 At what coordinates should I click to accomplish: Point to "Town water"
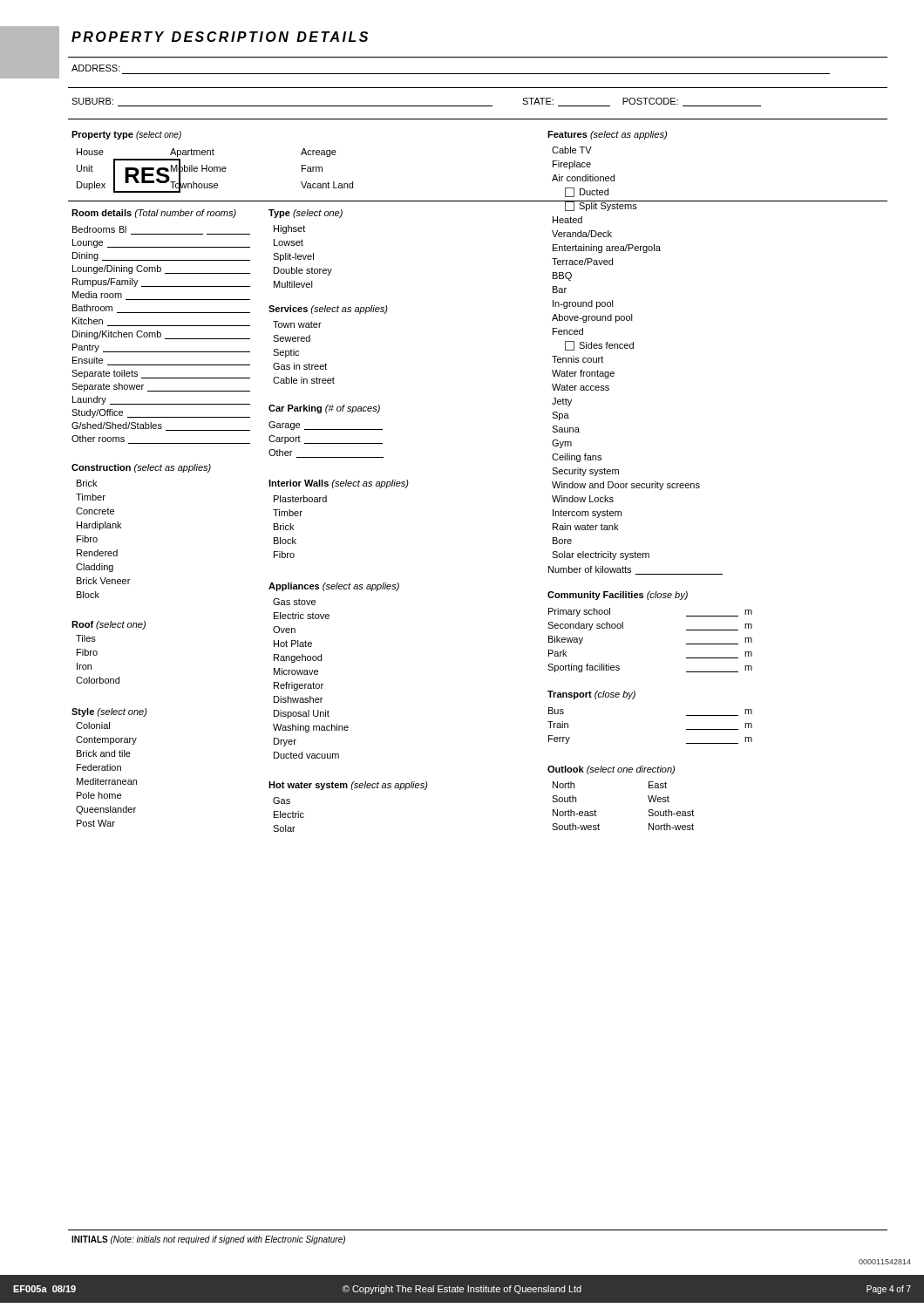pos(297,324)
